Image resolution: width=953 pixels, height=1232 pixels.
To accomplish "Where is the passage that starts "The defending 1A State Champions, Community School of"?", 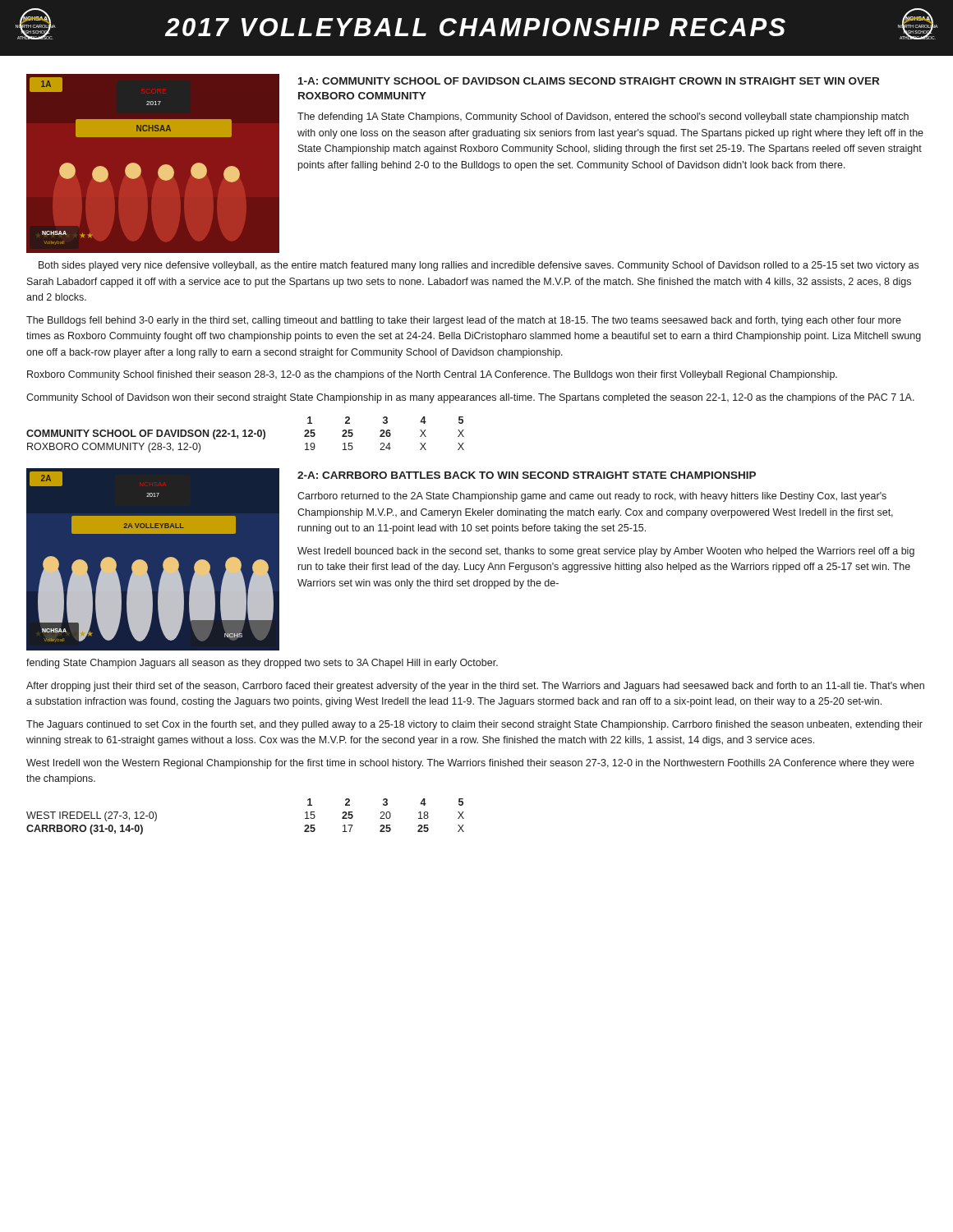I will click(x=610, y=141).
